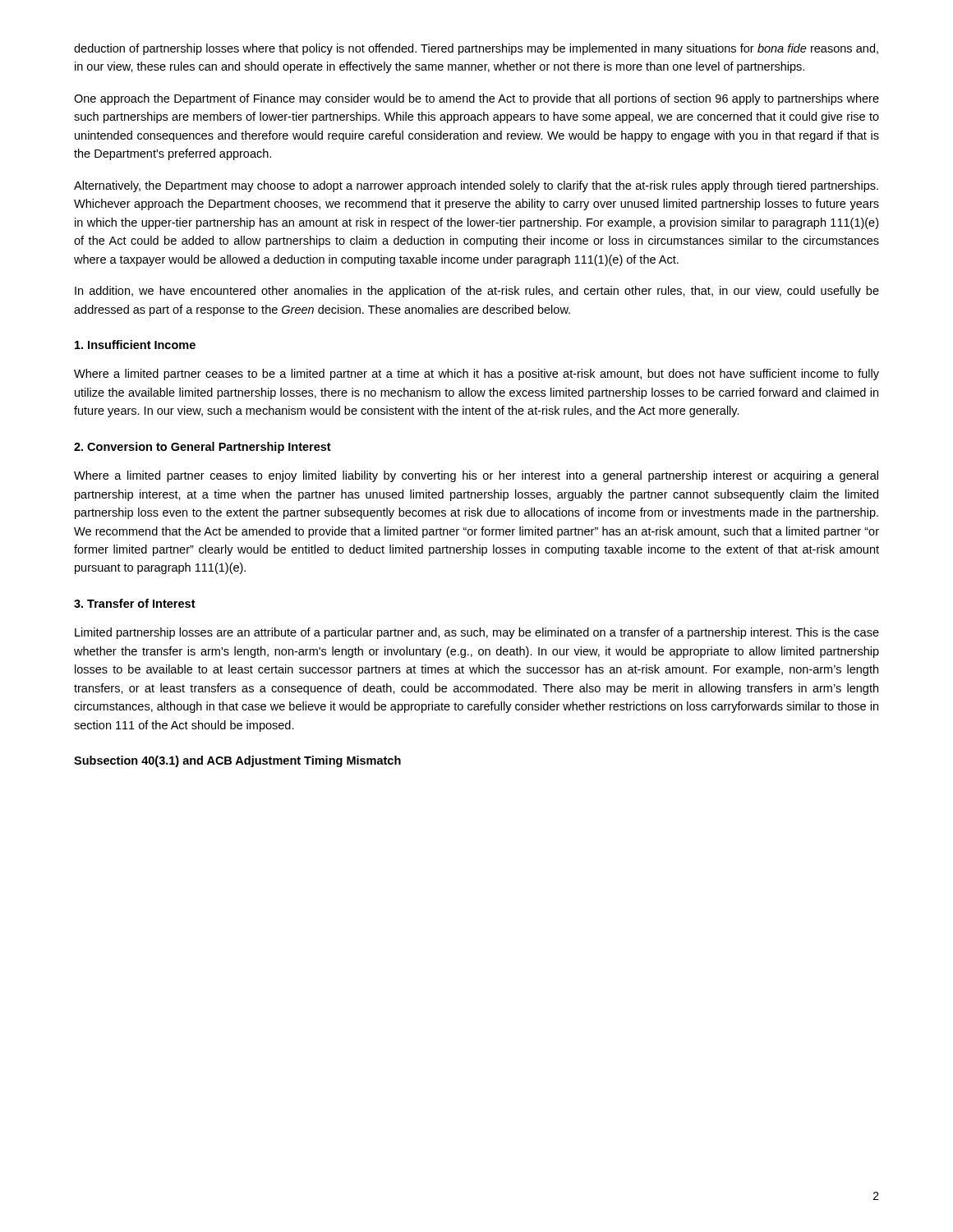Click on the text block with the text "Limited partnership losses are an attribute"

pyautogui.click(x=476, y=679)
